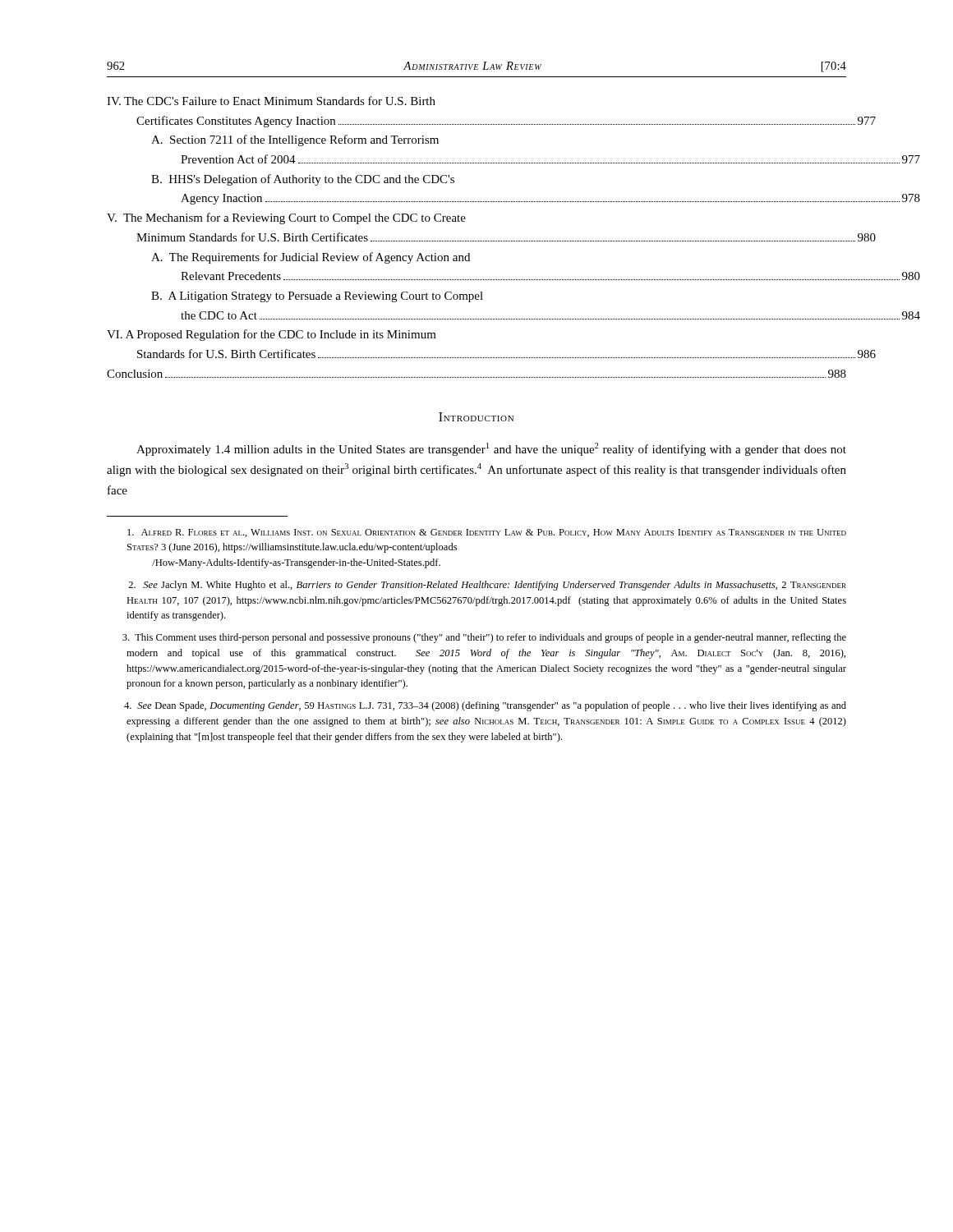Locate the section header
The height and width of the screenshot is (1232, 953).
(x=476, y=417)
